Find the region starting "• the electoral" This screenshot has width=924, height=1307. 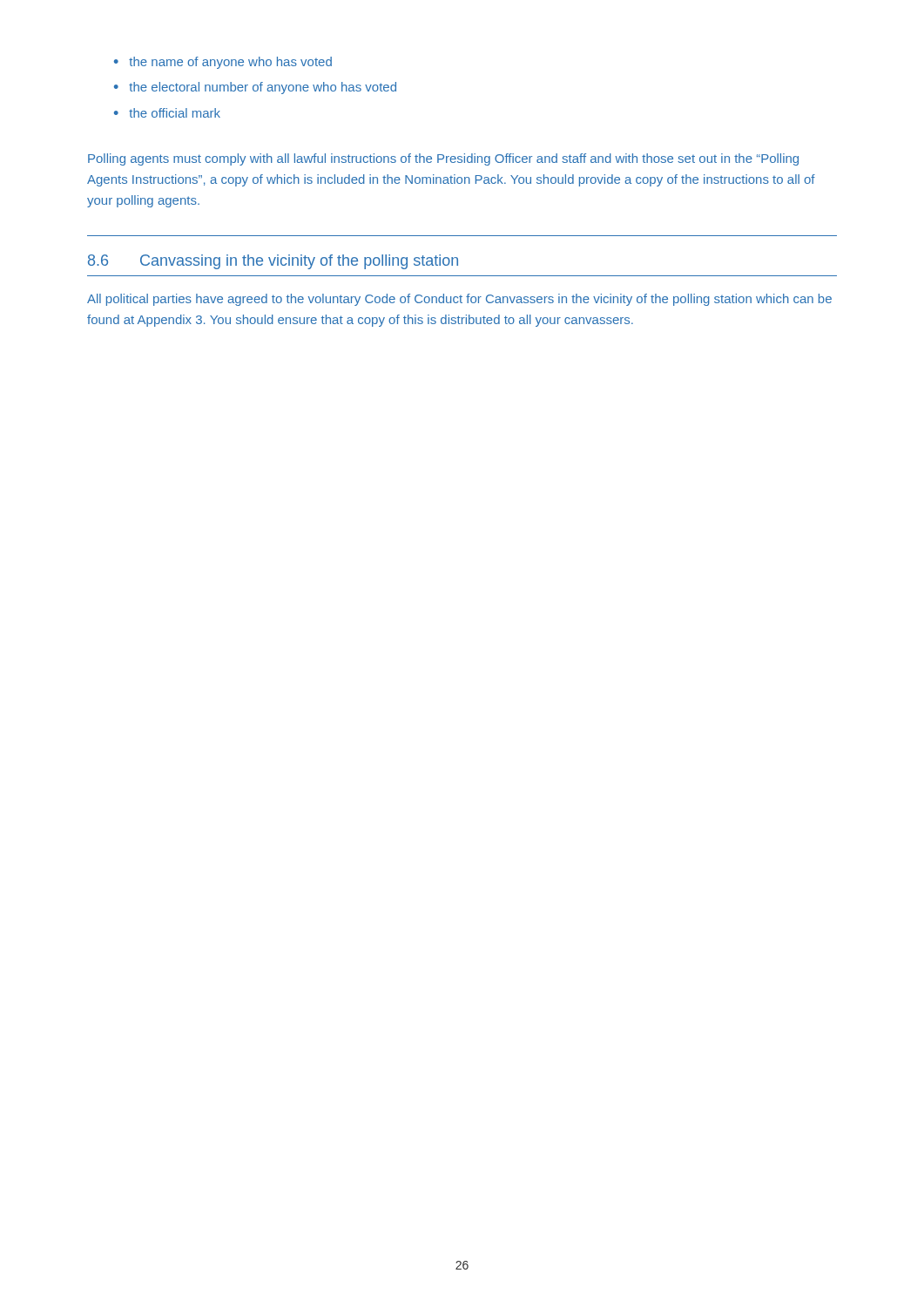tap(255, 88)
